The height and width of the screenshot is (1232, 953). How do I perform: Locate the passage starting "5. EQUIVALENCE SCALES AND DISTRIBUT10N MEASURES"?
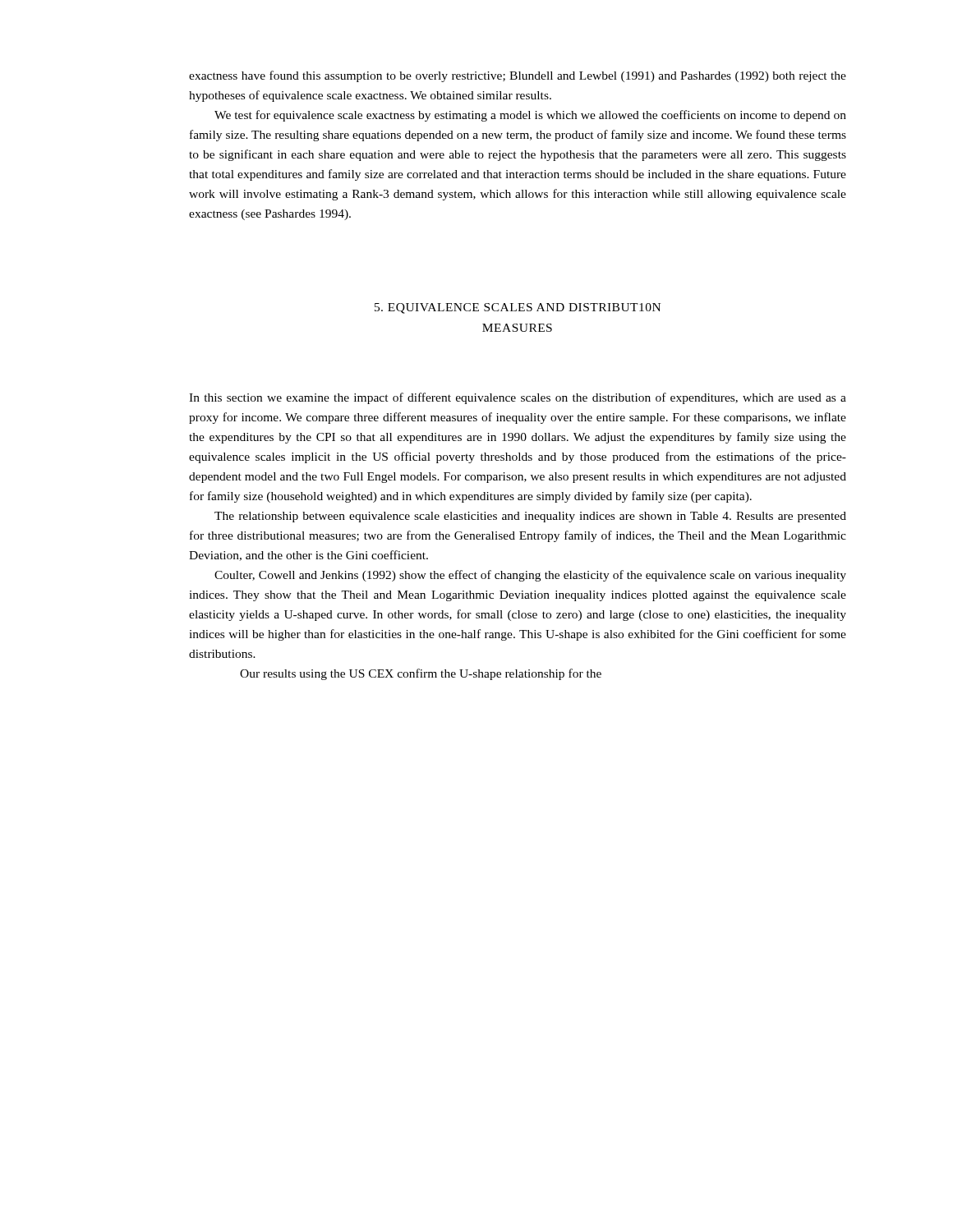tap(518, 318)
